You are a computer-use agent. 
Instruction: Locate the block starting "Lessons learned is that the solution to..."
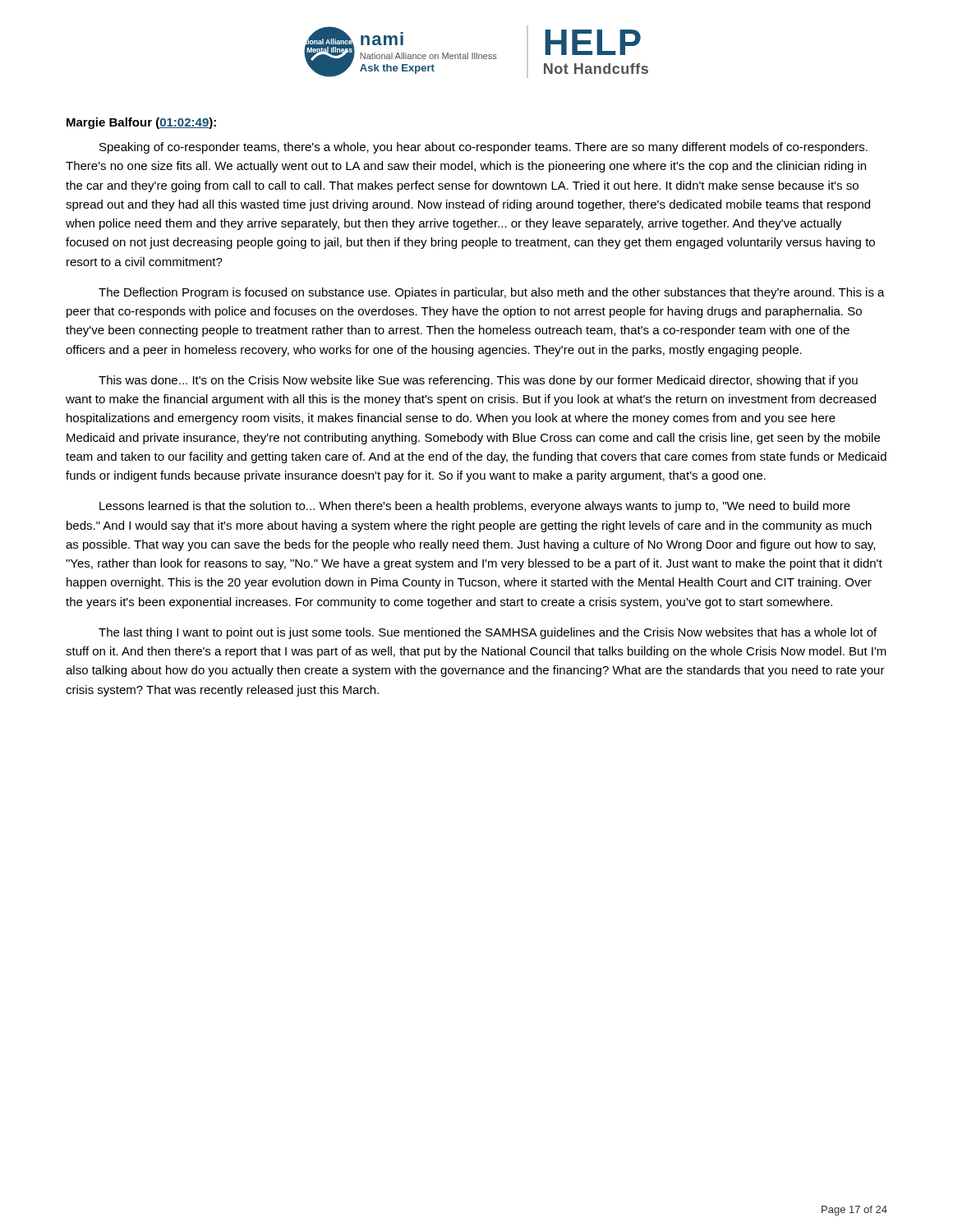[474, 553]
